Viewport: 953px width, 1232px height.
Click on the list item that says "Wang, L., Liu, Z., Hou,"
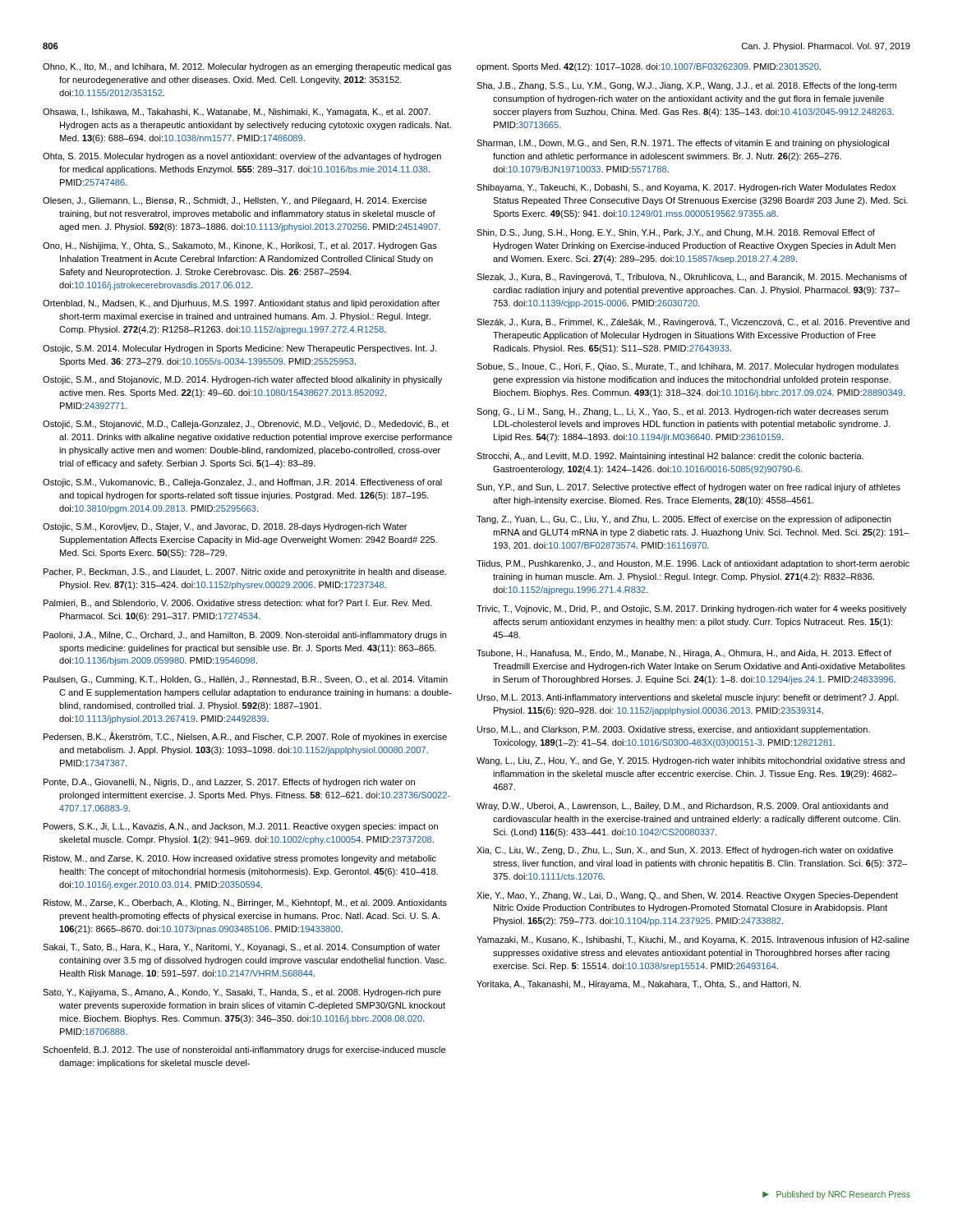pos(691,774)
